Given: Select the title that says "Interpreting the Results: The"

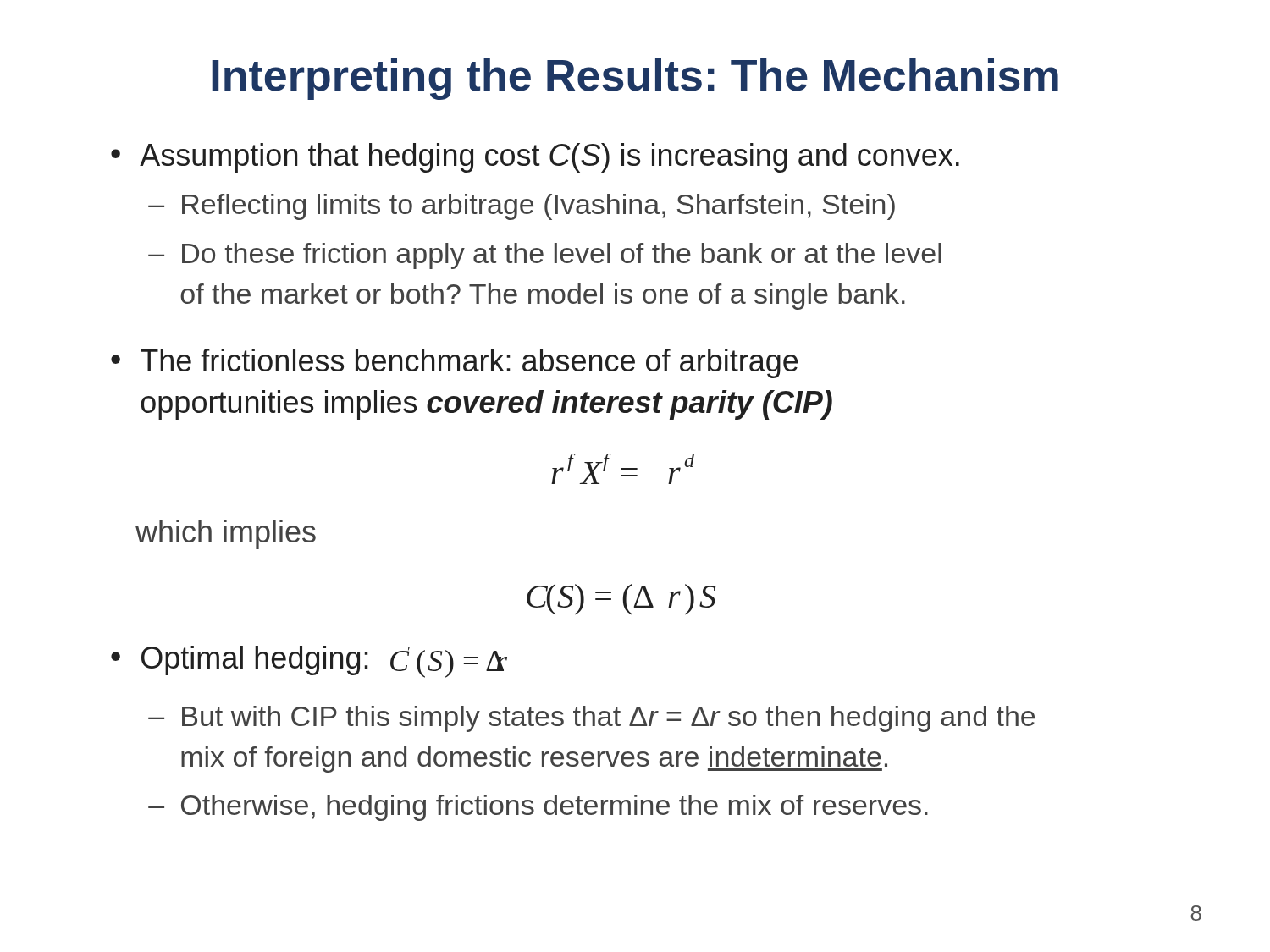Looking at the screenshot, I should point(635,75).
